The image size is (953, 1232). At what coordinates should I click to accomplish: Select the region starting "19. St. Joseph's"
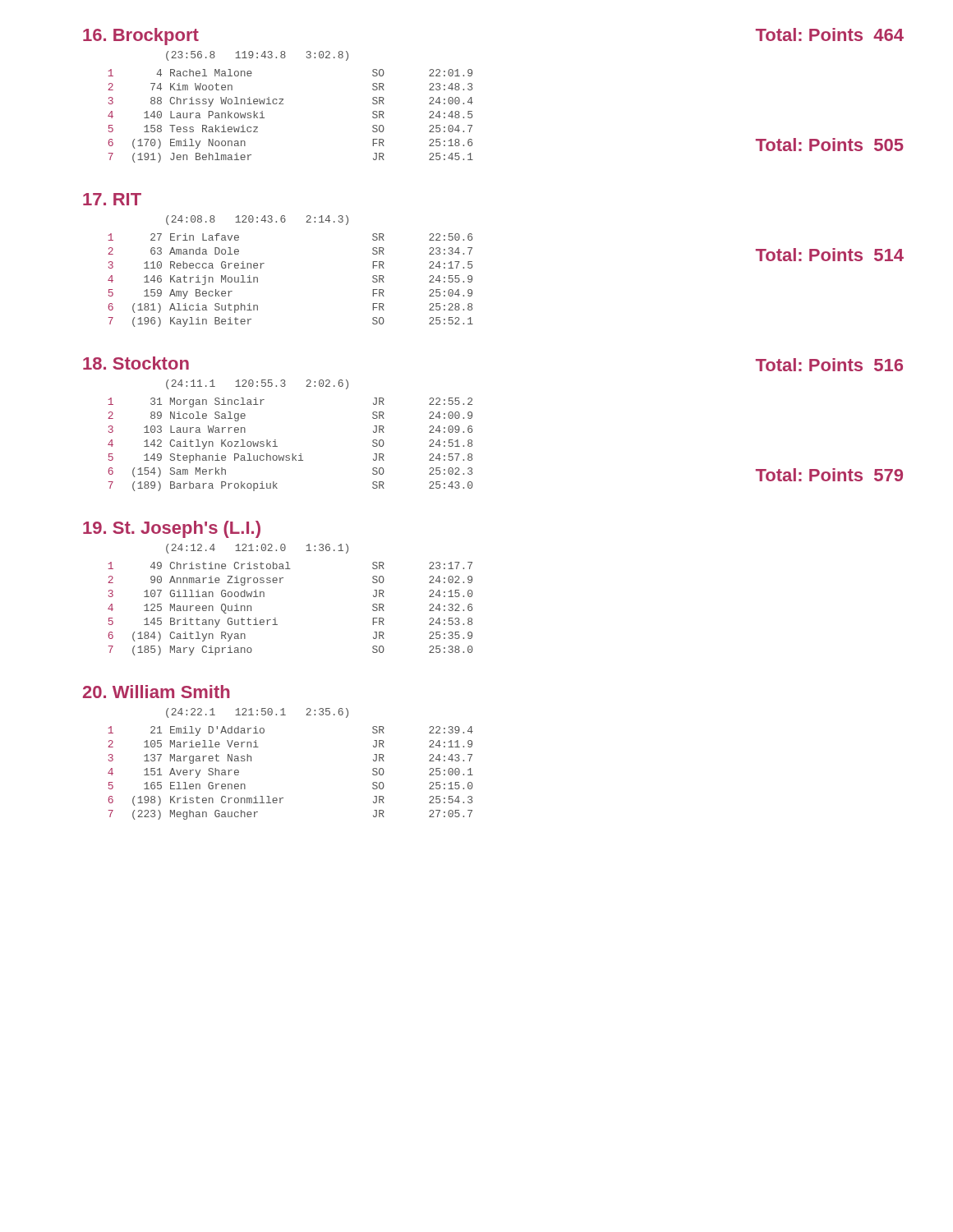tap(279, 587)
